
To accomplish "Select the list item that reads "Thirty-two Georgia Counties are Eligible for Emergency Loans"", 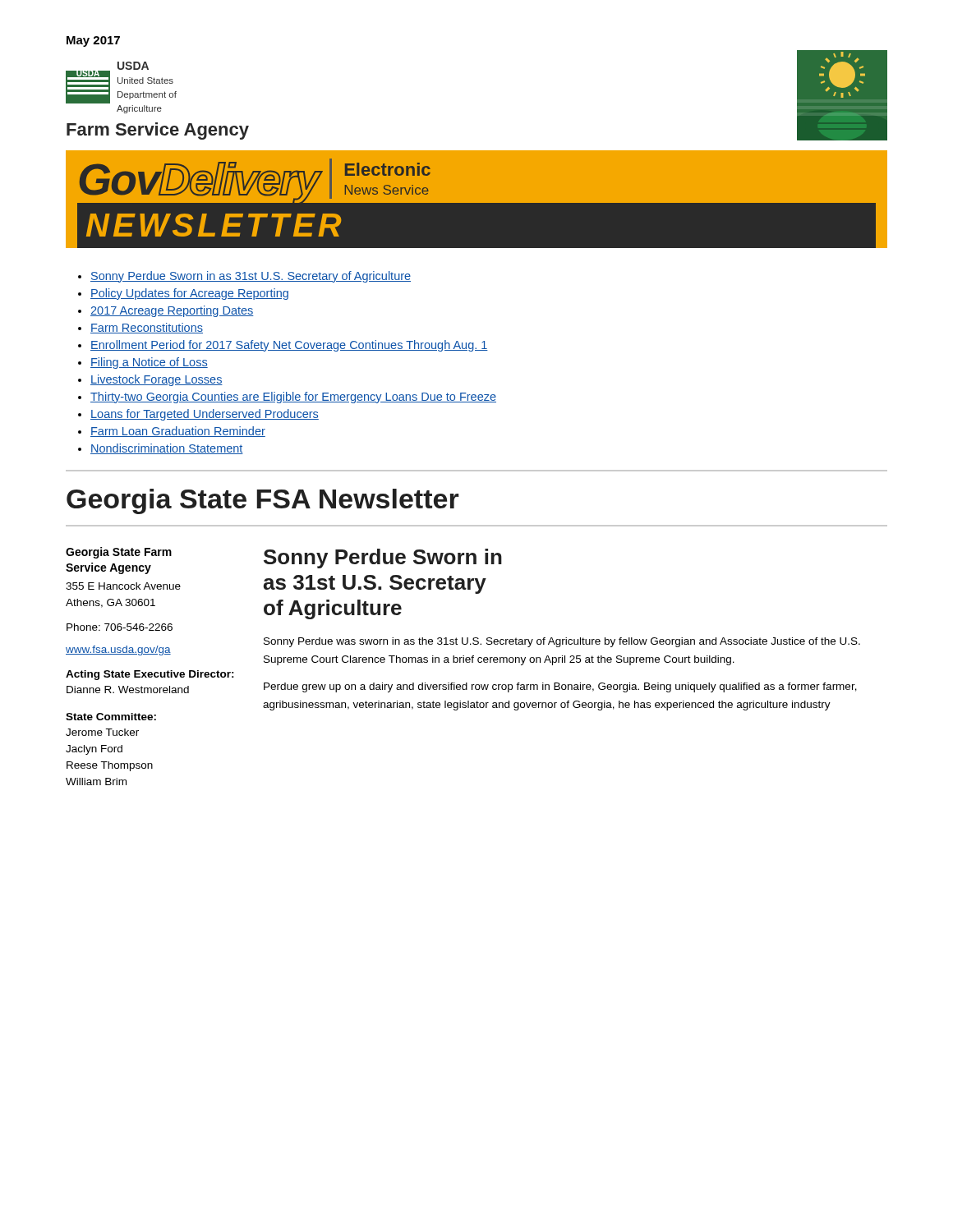I will coord(293,396).
